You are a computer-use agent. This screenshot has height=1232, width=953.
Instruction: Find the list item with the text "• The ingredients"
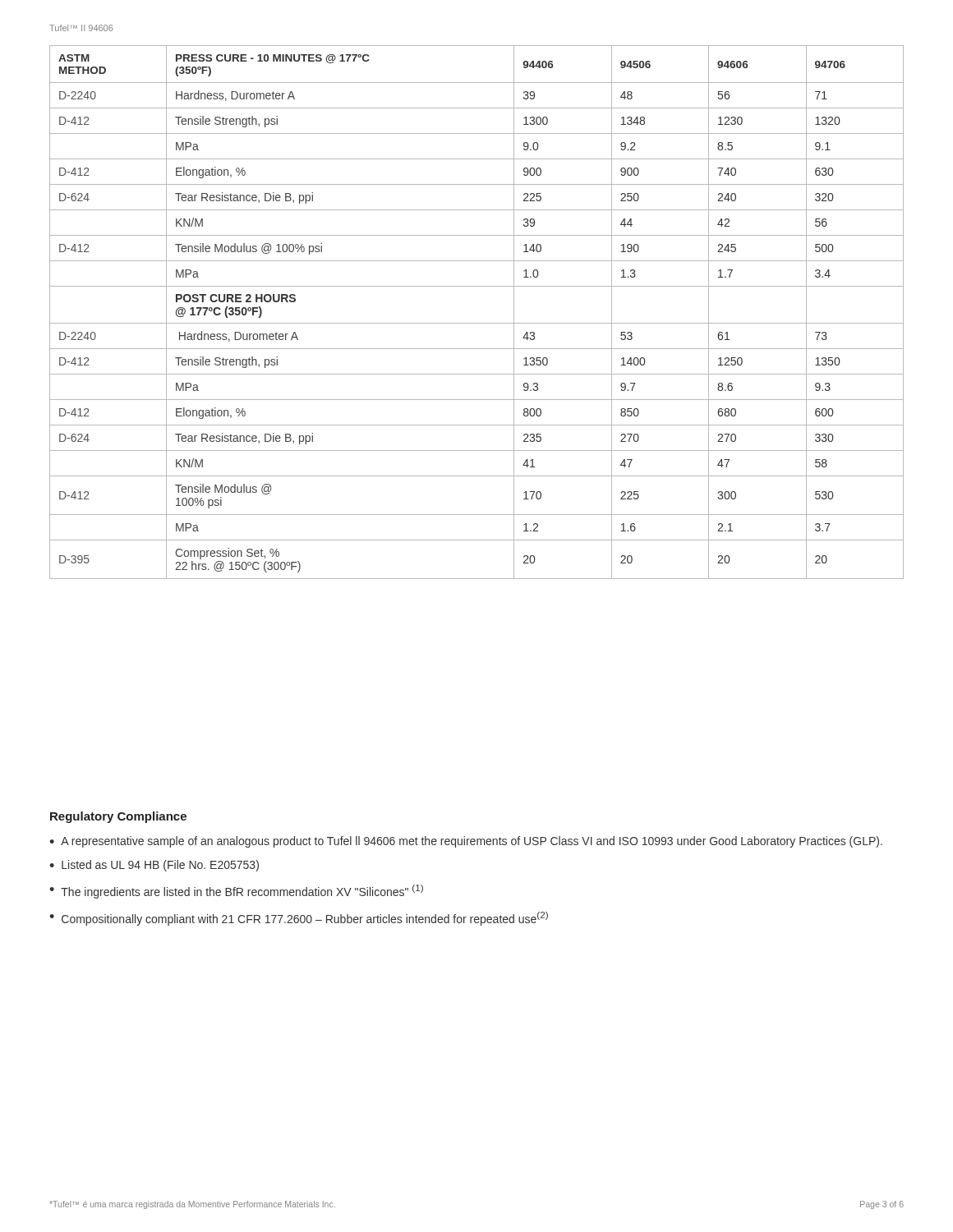(236, 892)
